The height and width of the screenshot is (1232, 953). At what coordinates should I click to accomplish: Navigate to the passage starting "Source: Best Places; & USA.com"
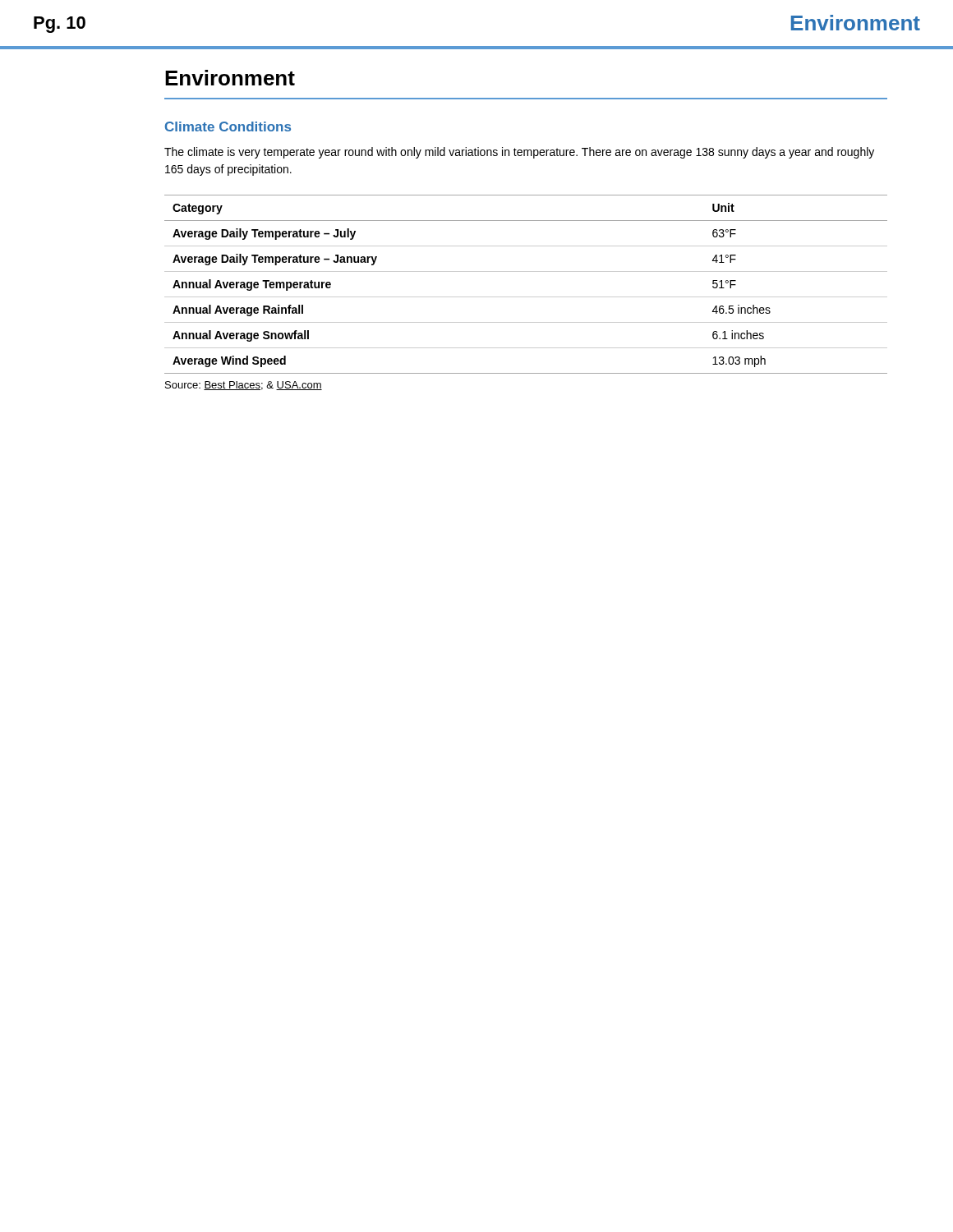[243, 385]
